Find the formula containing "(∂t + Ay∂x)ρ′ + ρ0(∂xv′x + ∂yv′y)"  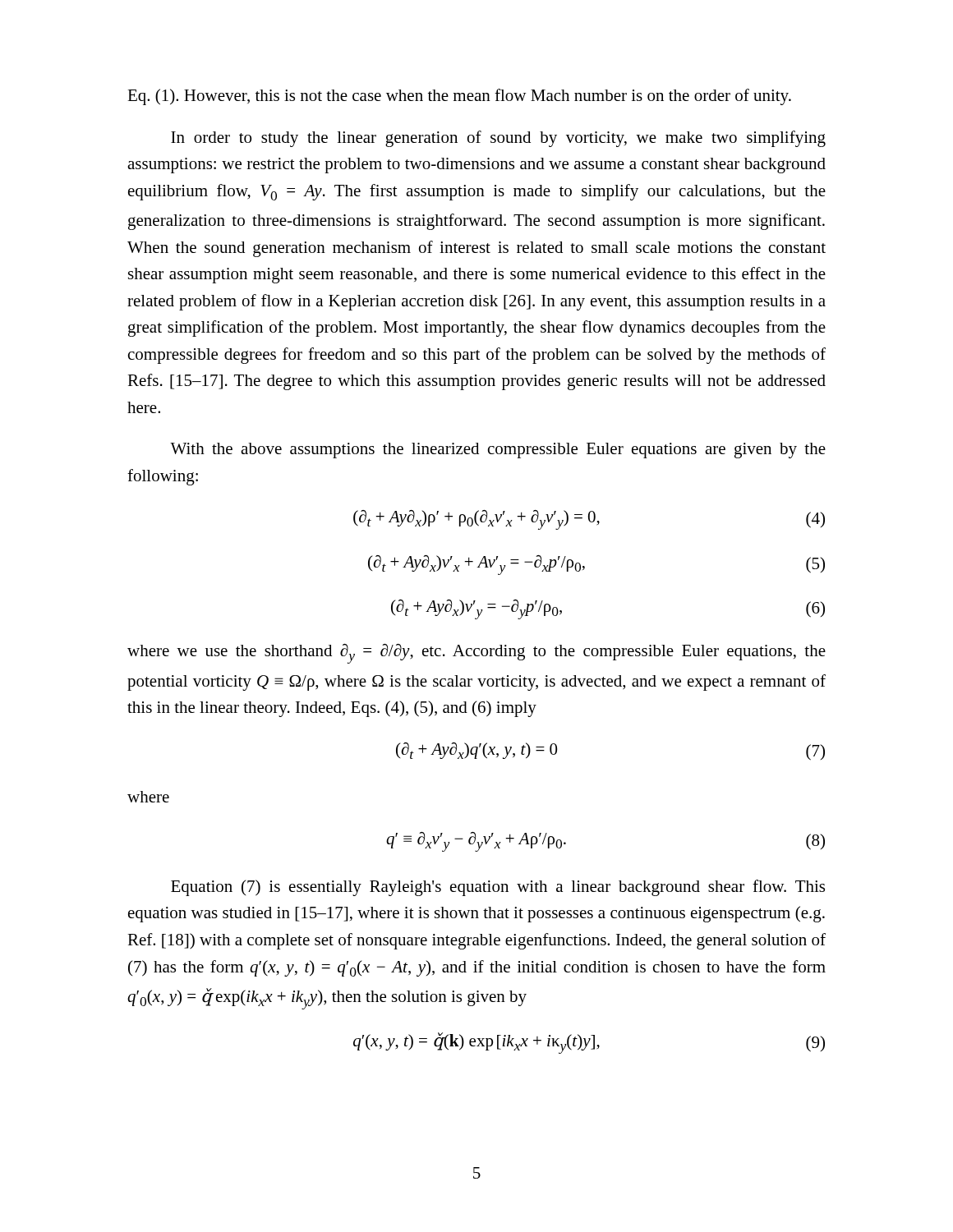pyautogui.click(x=476, y=519)
